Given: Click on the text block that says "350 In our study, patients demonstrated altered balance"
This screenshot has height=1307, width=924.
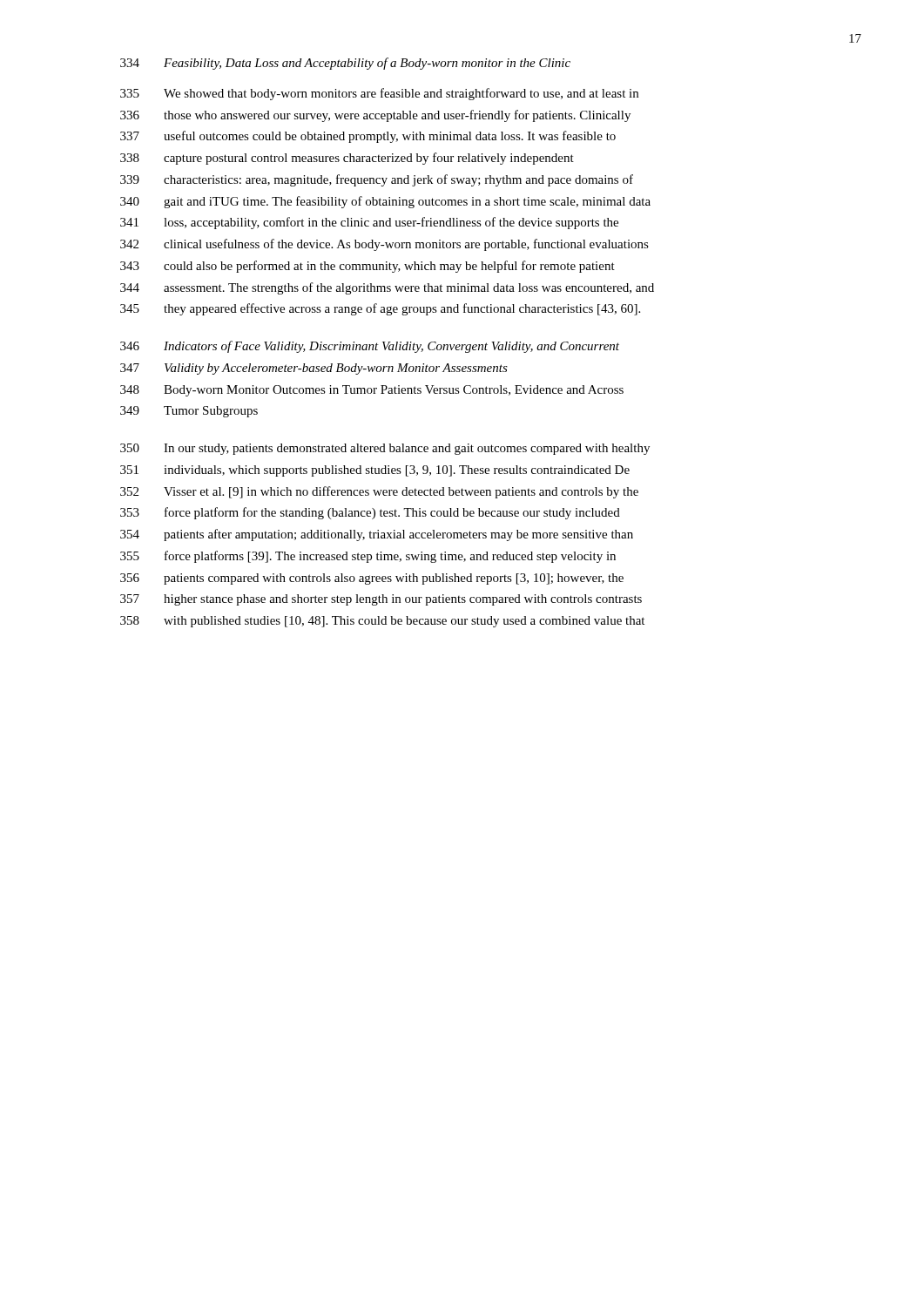Looking at the screenshot, I should (x=470, y=534).
